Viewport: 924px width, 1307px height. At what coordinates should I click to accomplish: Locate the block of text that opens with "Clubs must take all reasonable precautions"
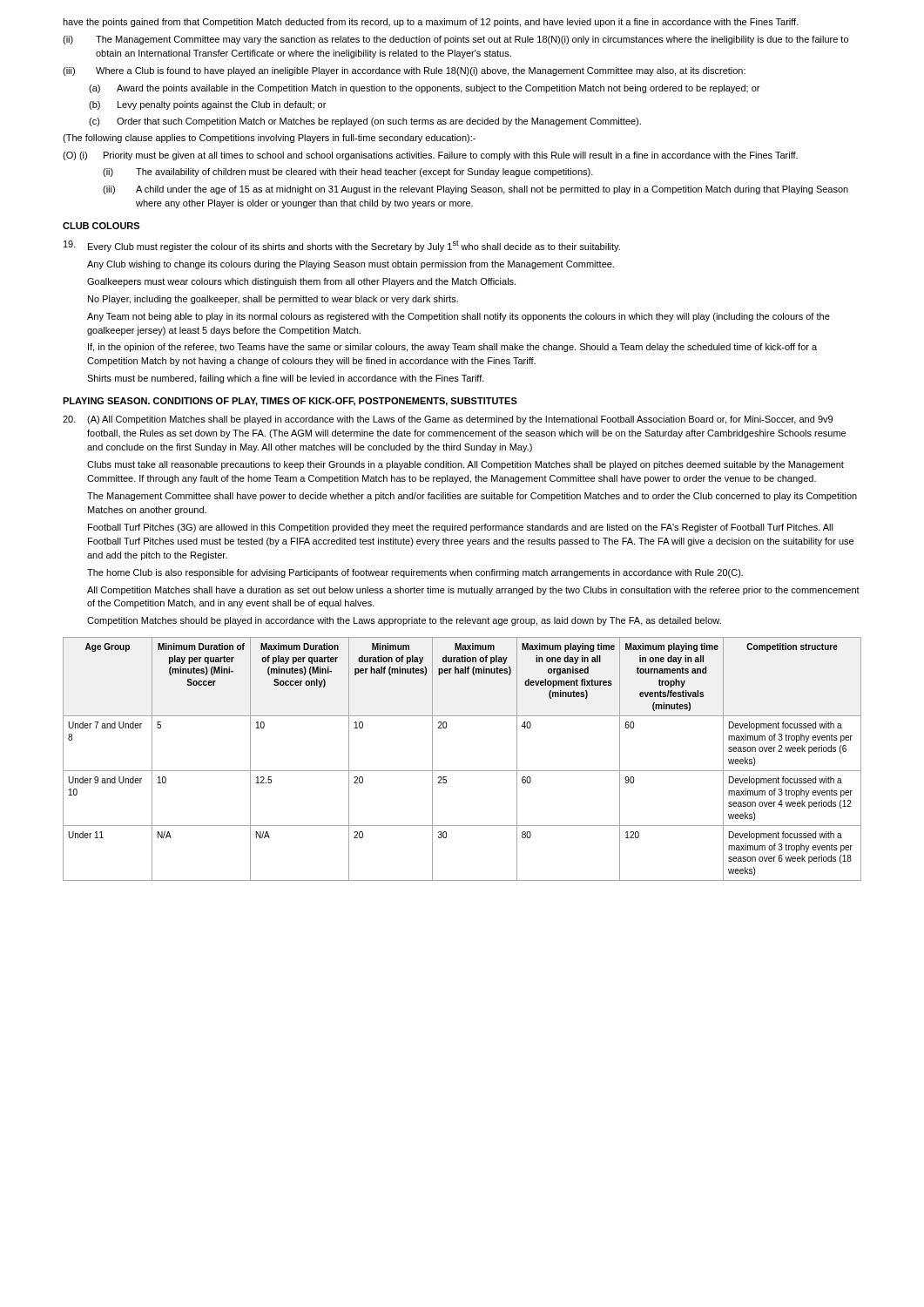pyautogui.click(x=474, y=472)
